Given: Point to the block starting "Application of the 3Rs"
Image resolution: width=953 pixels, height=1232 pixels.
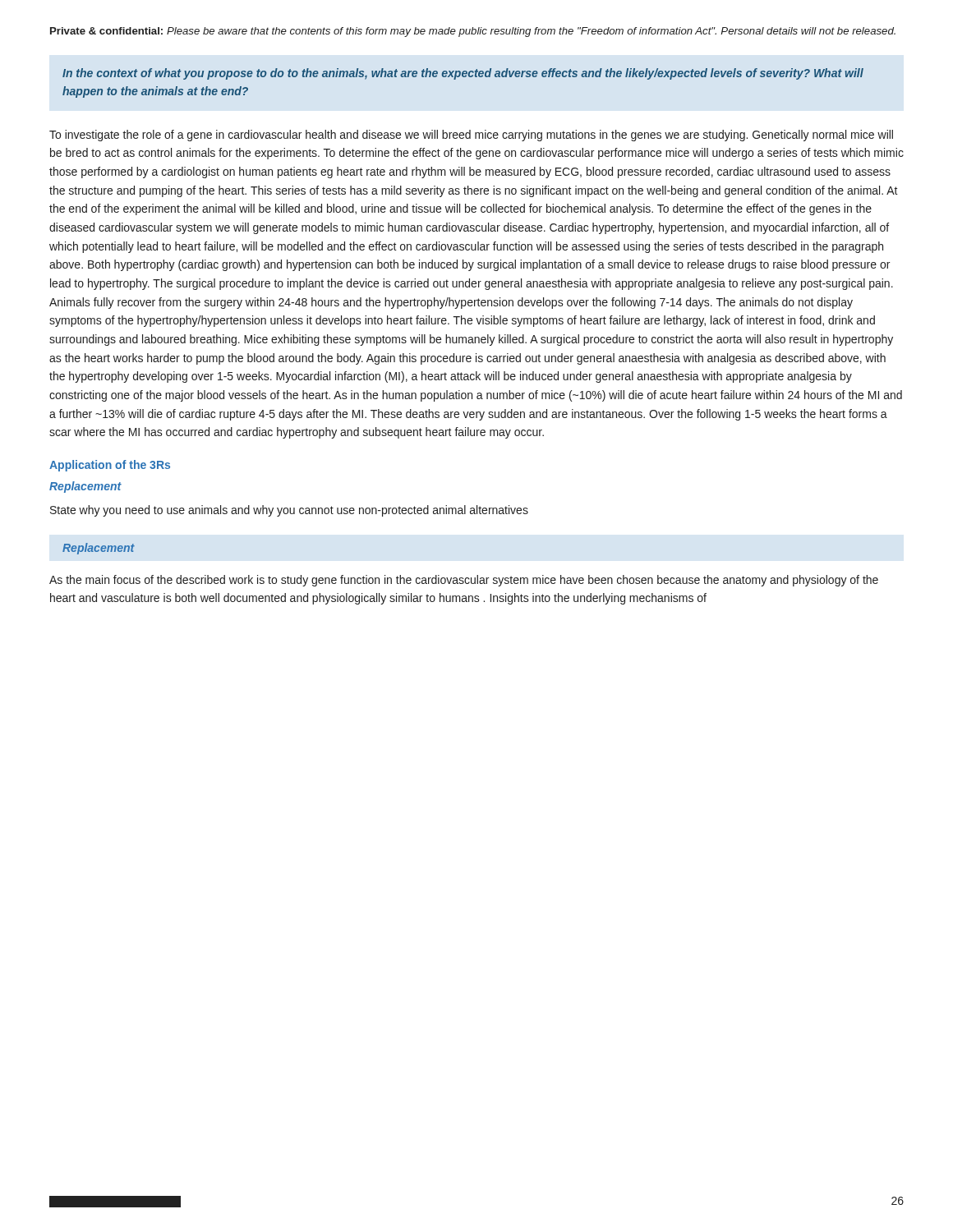Looking at the screenshot, I should coord(110,465).
